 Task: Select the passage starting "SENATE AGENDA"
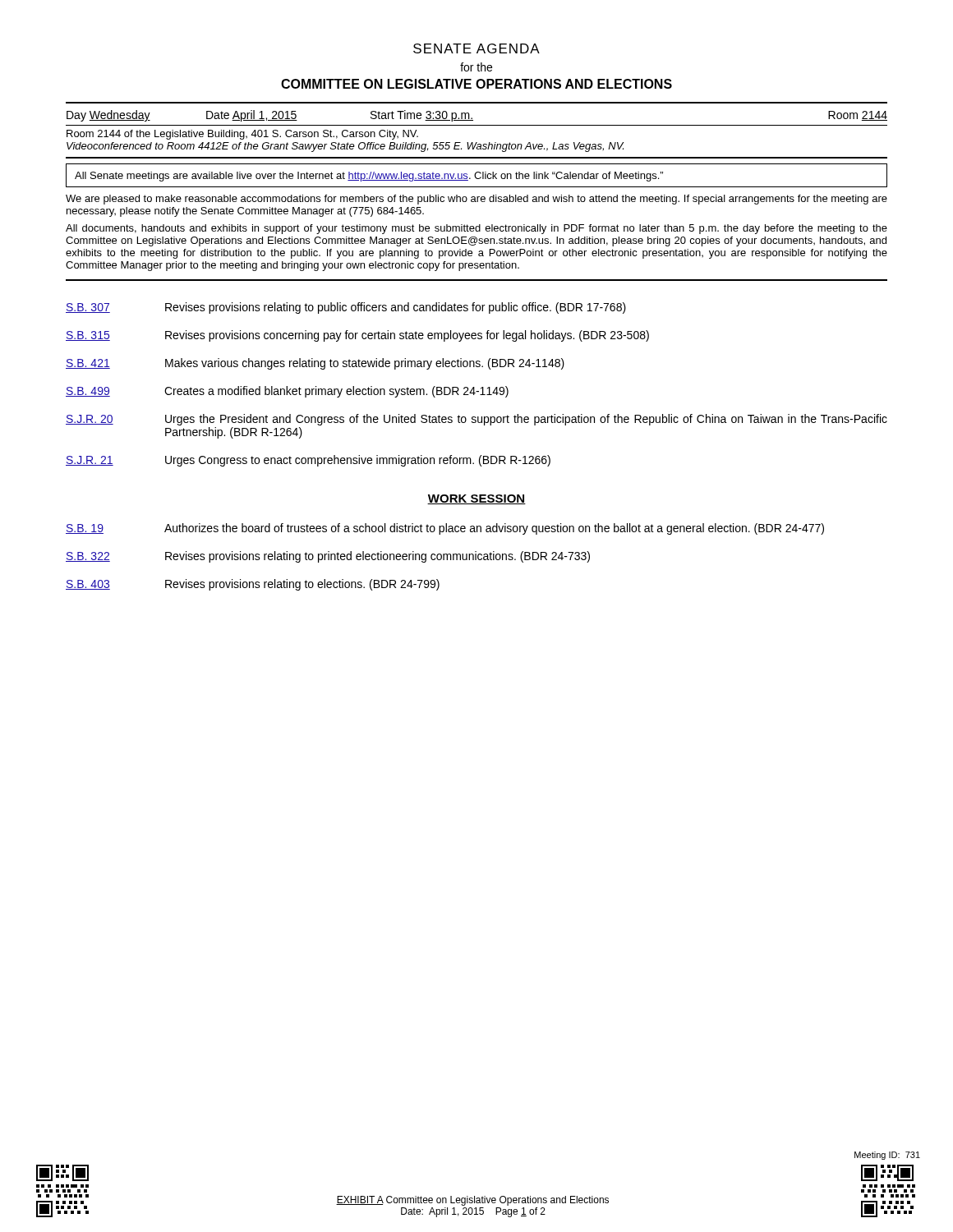tap(476, 49)
